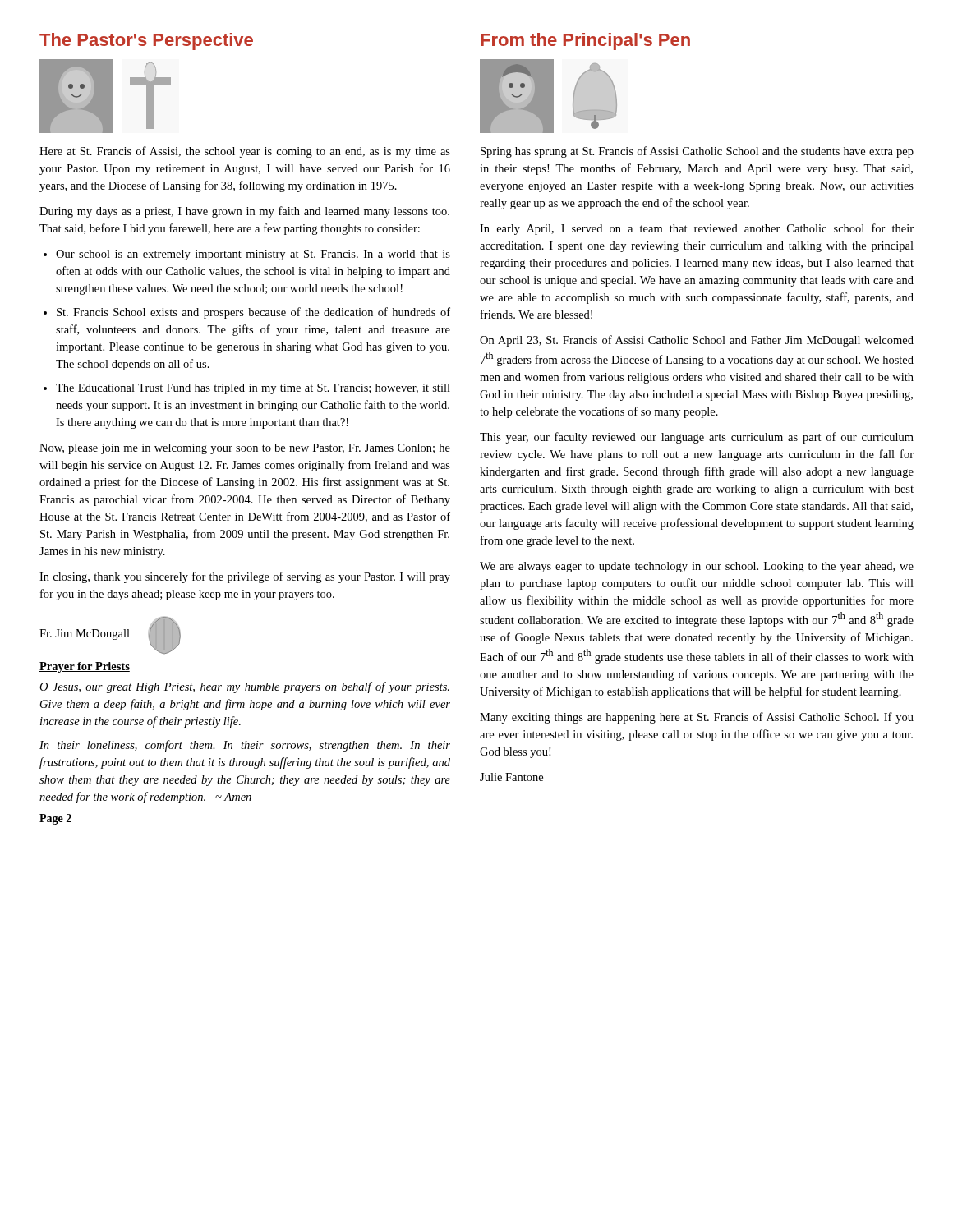Screen dimensions: 1232x953
Task: Find the text block with the text "Here at St. Francis of"
Action: coord(245,169)
